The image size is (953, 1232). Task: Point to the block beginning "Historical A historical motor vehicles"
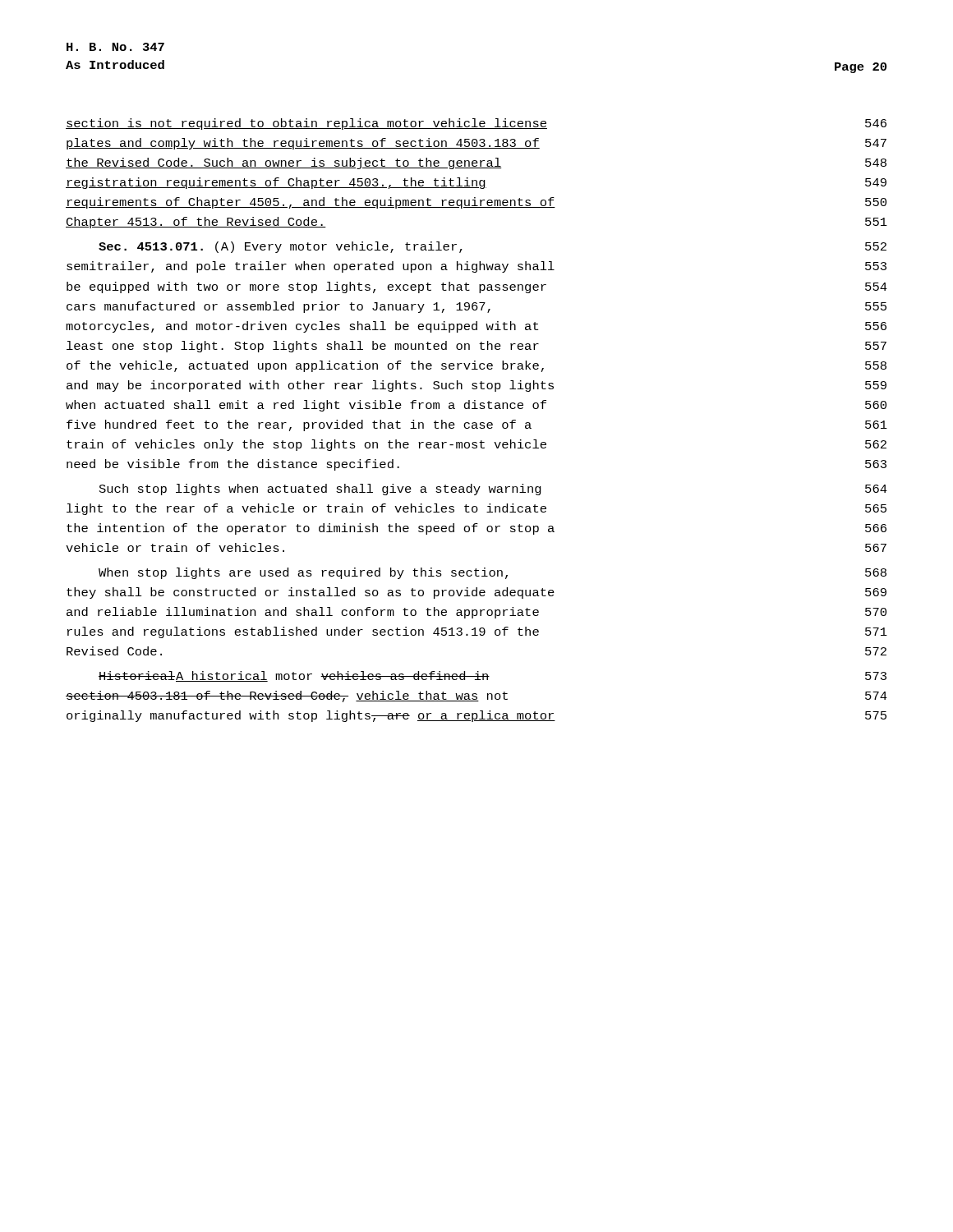[476, 696]
